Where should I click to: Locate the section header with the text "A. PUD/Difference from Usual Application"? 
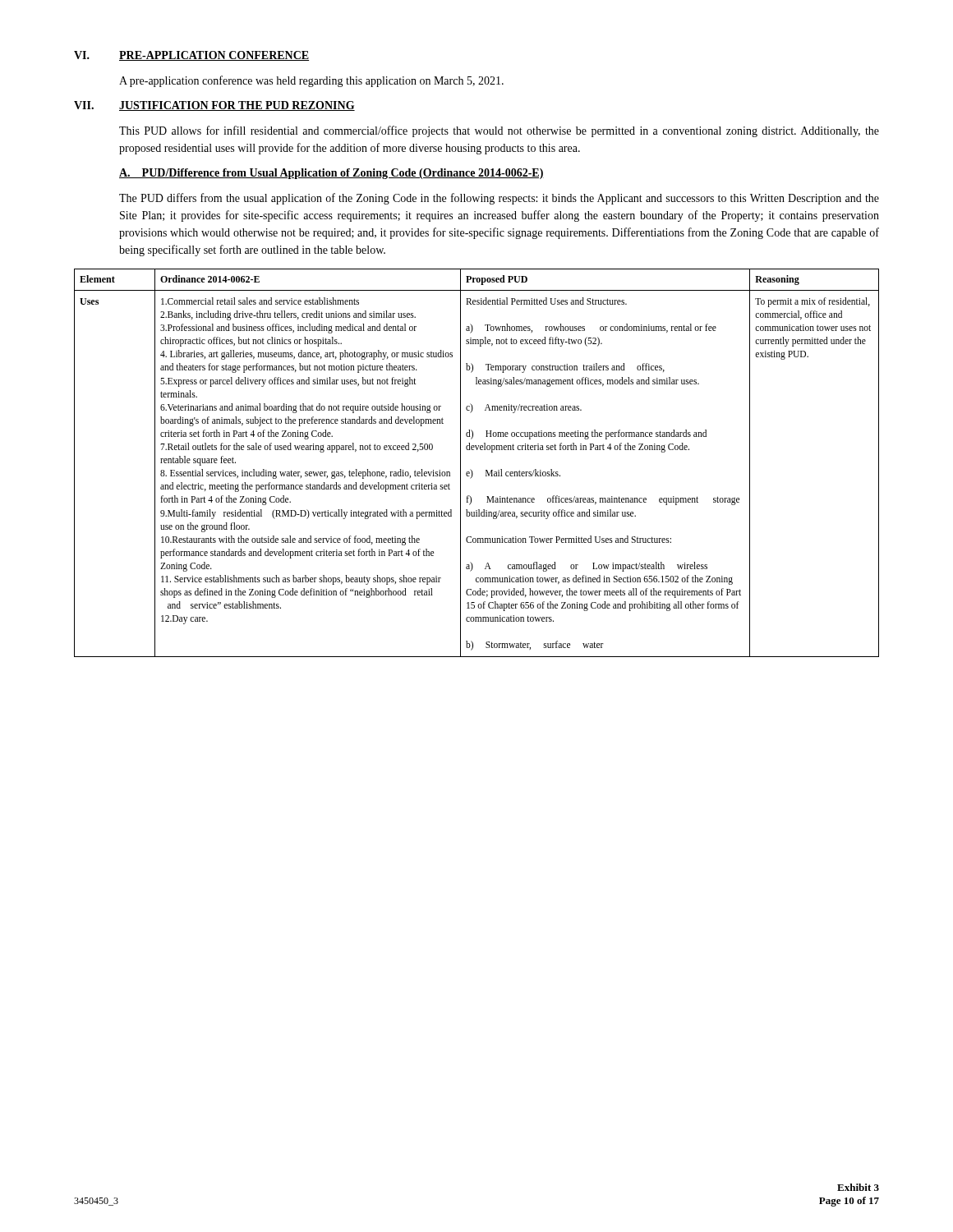click(x=331, y=173)
